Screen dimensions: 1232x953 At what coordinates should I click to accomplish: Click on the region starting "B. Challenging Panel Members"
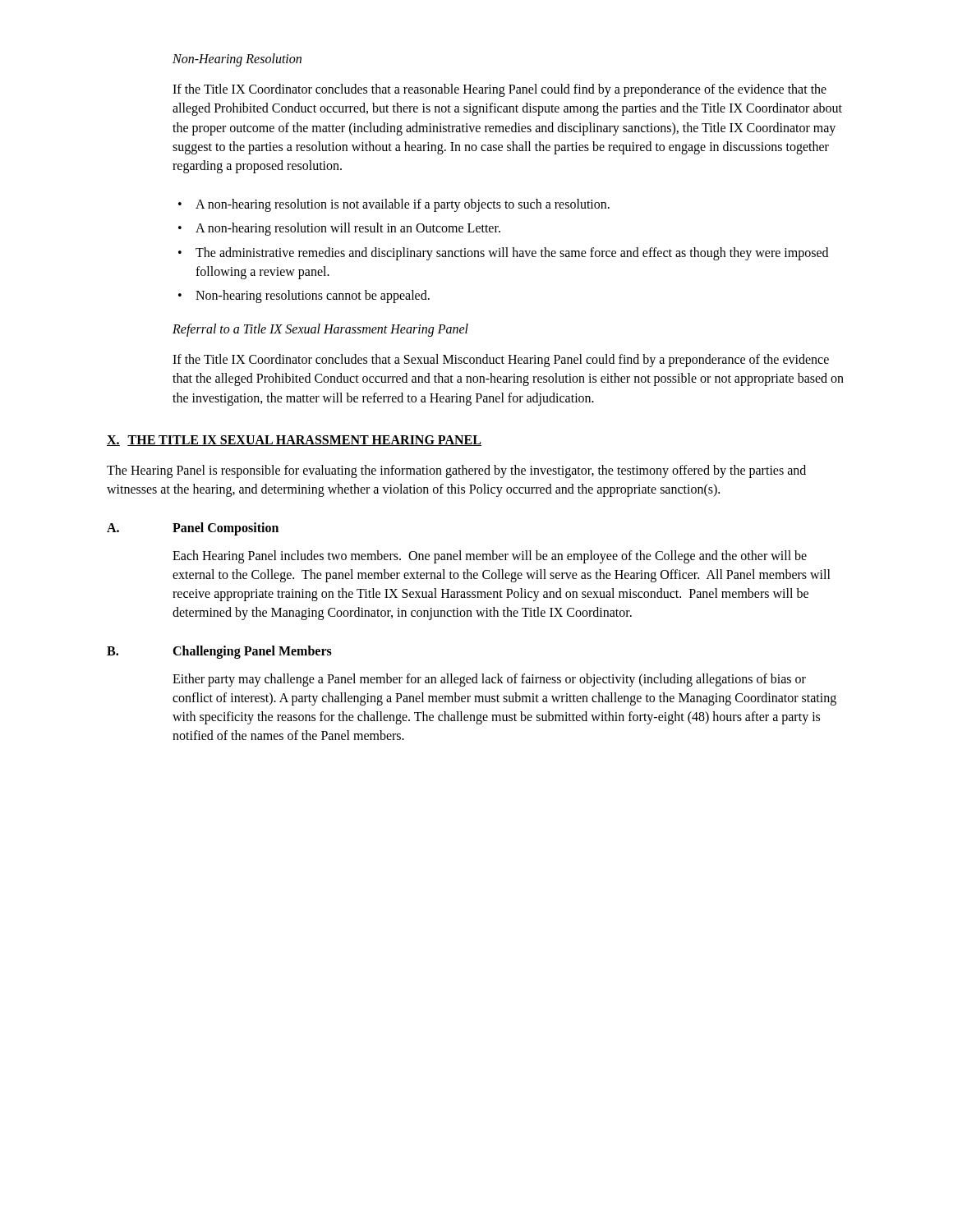click(x=219, y=651)
